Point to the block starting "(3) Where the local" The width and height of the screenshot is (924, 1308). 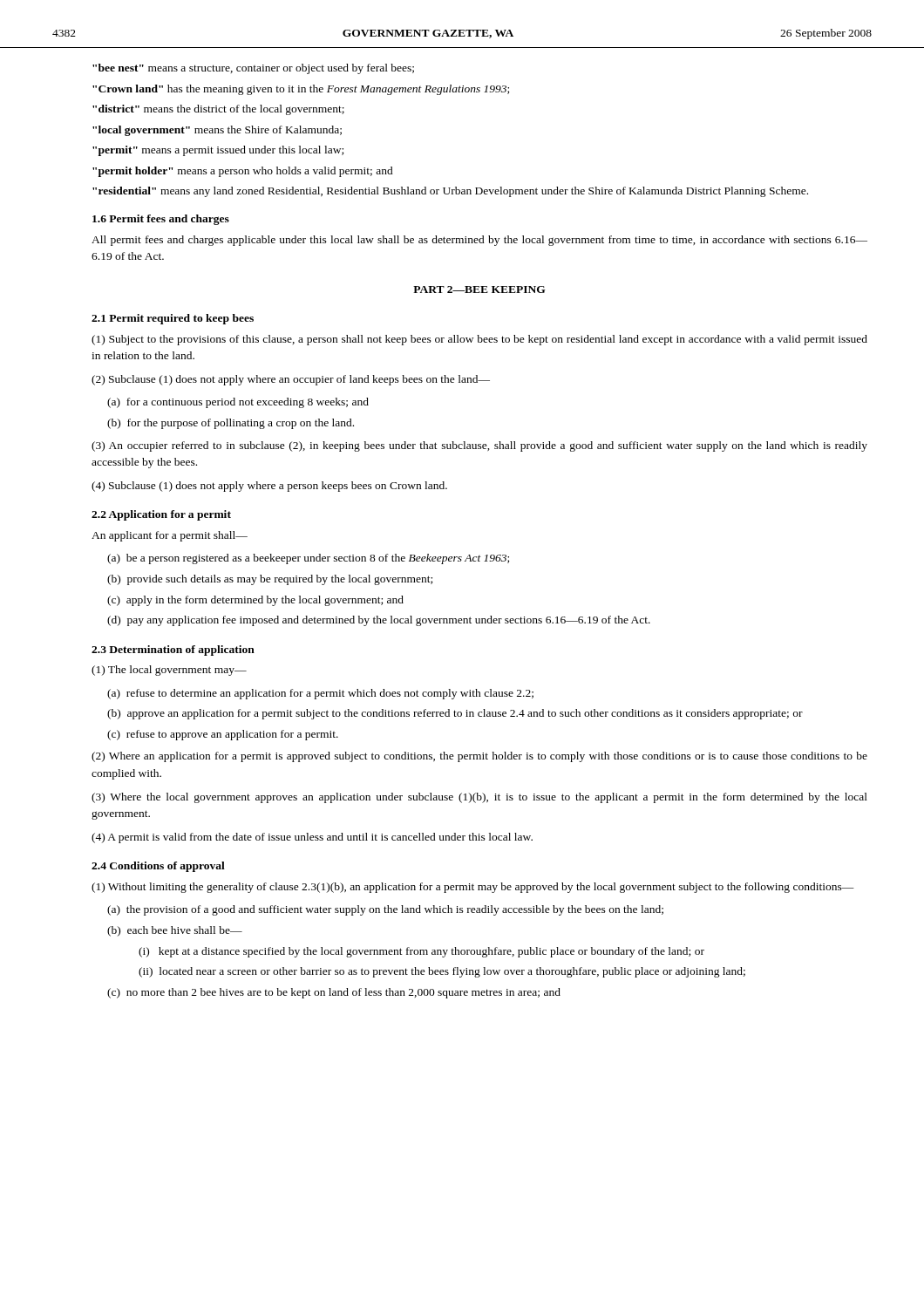479,805
